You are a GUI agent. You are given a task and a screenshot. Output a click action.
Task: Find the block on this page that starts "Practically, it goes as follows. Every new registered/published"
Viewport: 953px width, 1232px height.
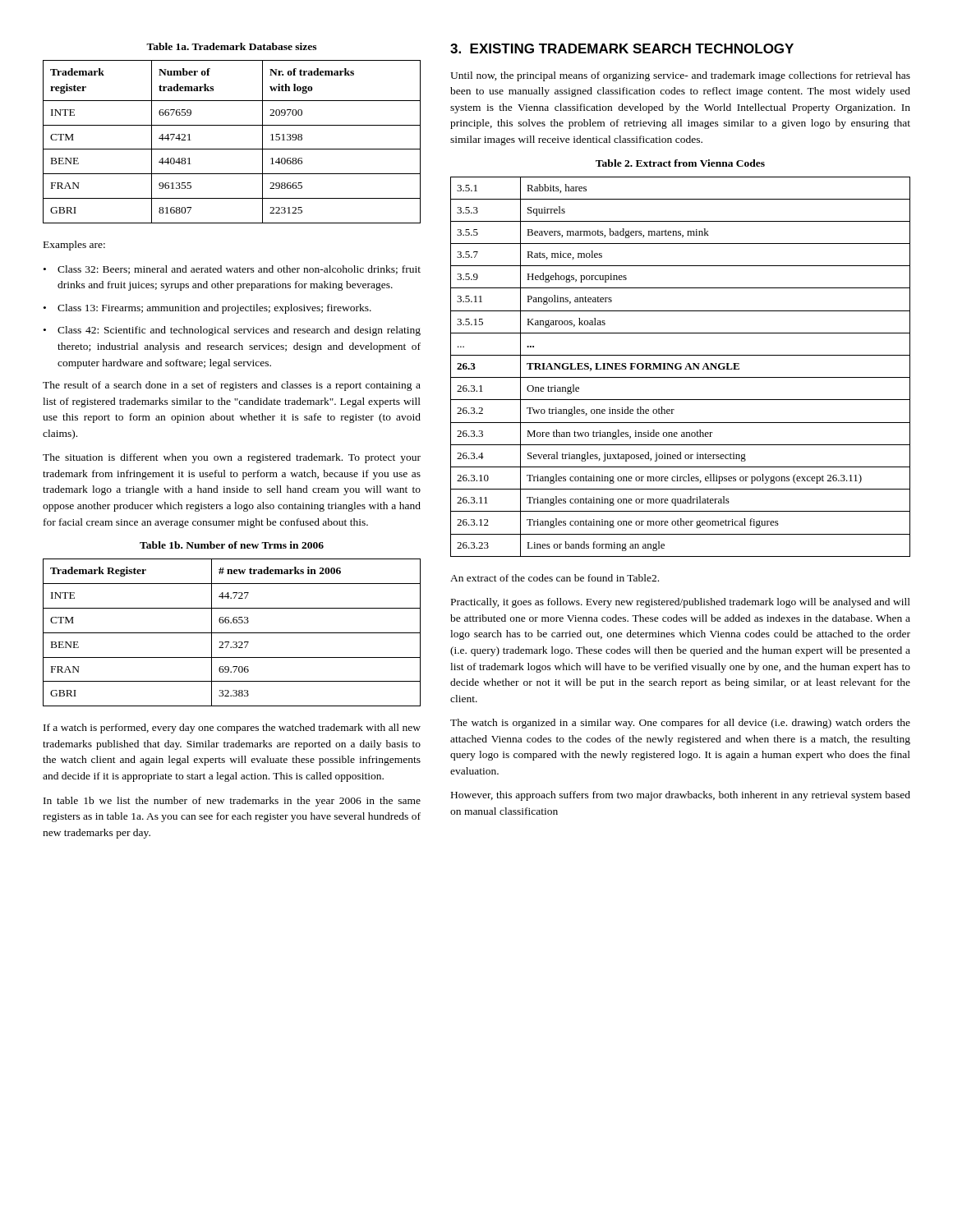(x=680, y=650)
